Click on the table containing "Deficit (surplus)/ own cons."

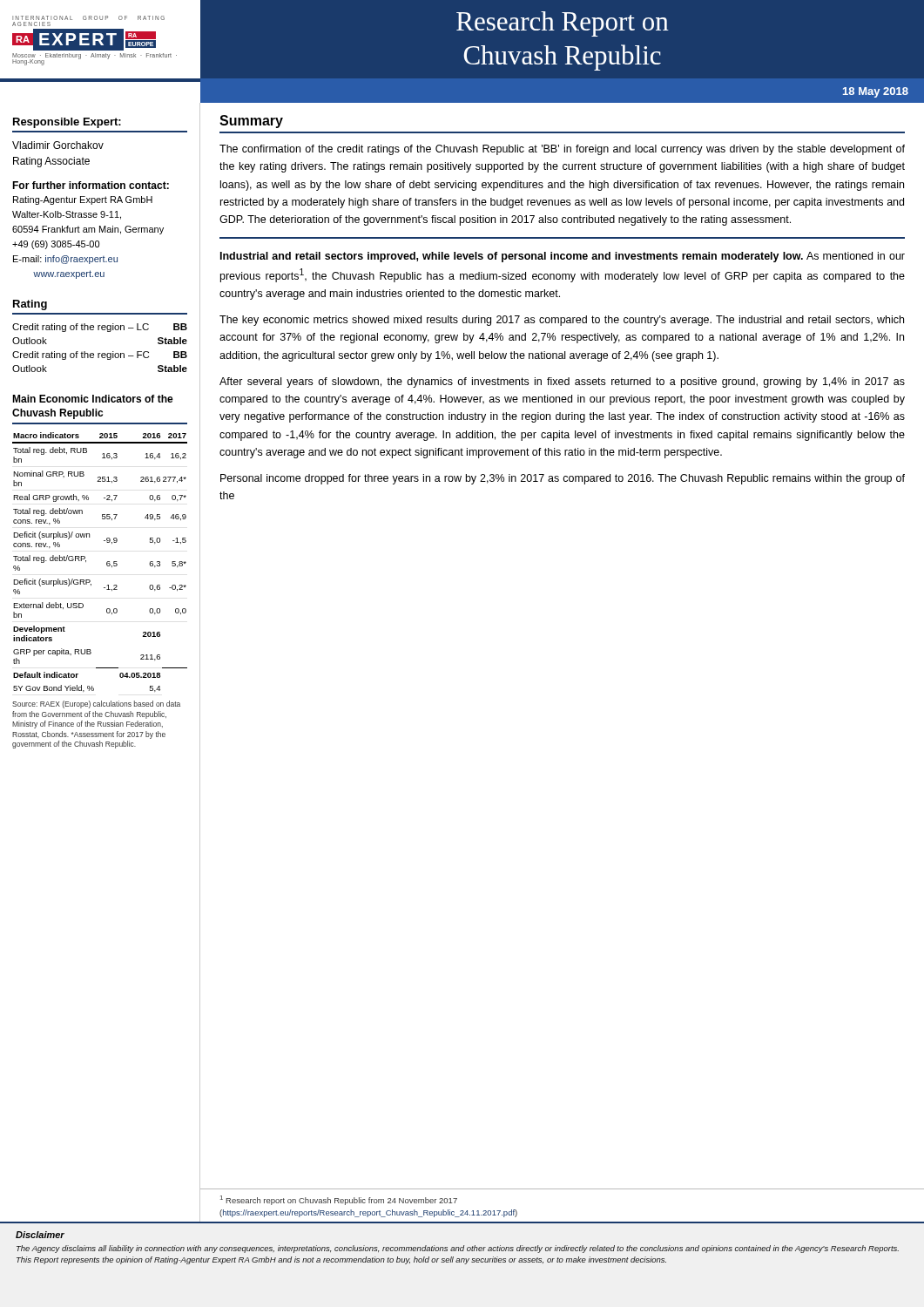[100, 562]
